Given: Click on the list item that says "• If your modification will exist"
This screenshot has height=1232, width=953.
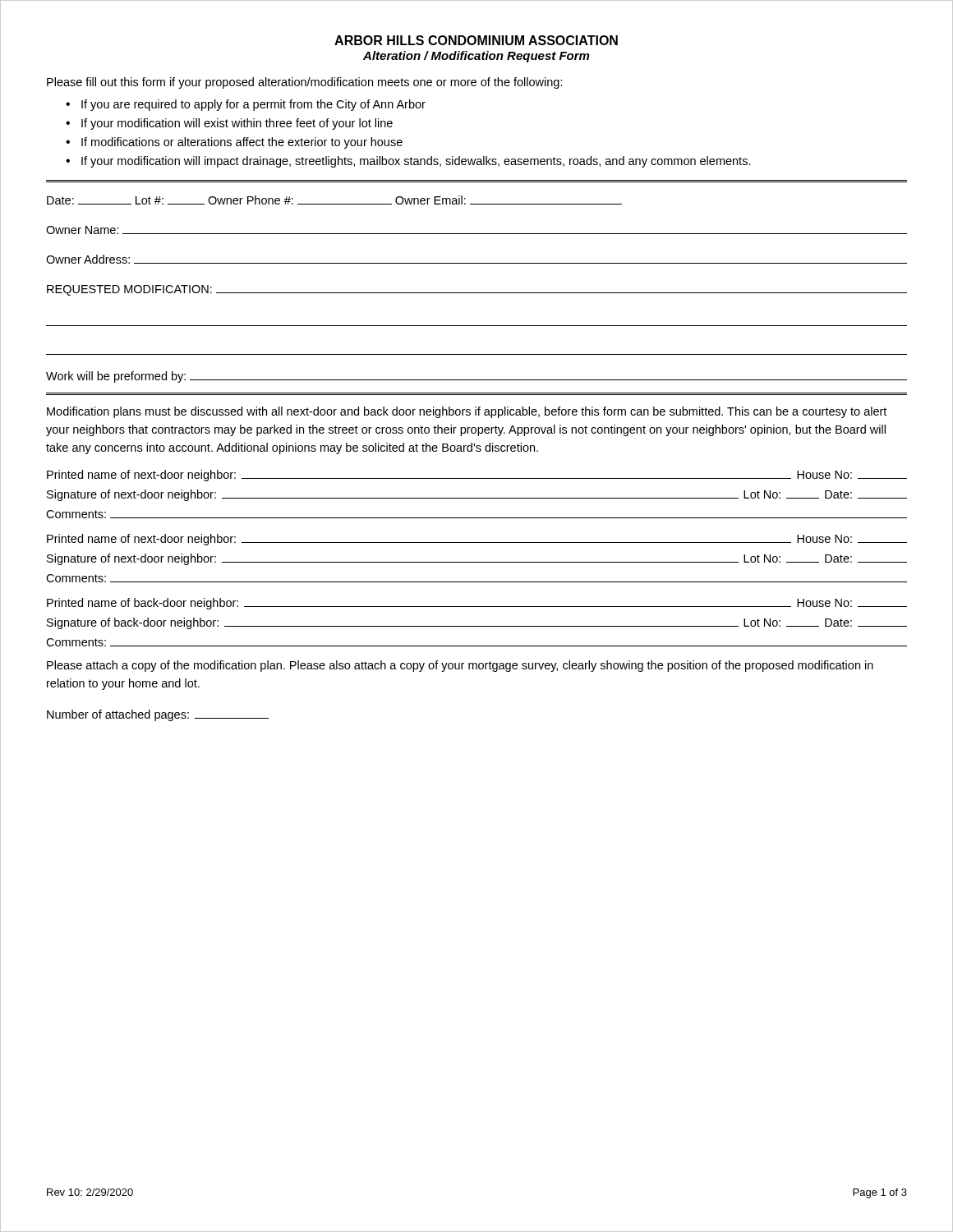Looking at the screenshot, I should (x=229, y=124).
